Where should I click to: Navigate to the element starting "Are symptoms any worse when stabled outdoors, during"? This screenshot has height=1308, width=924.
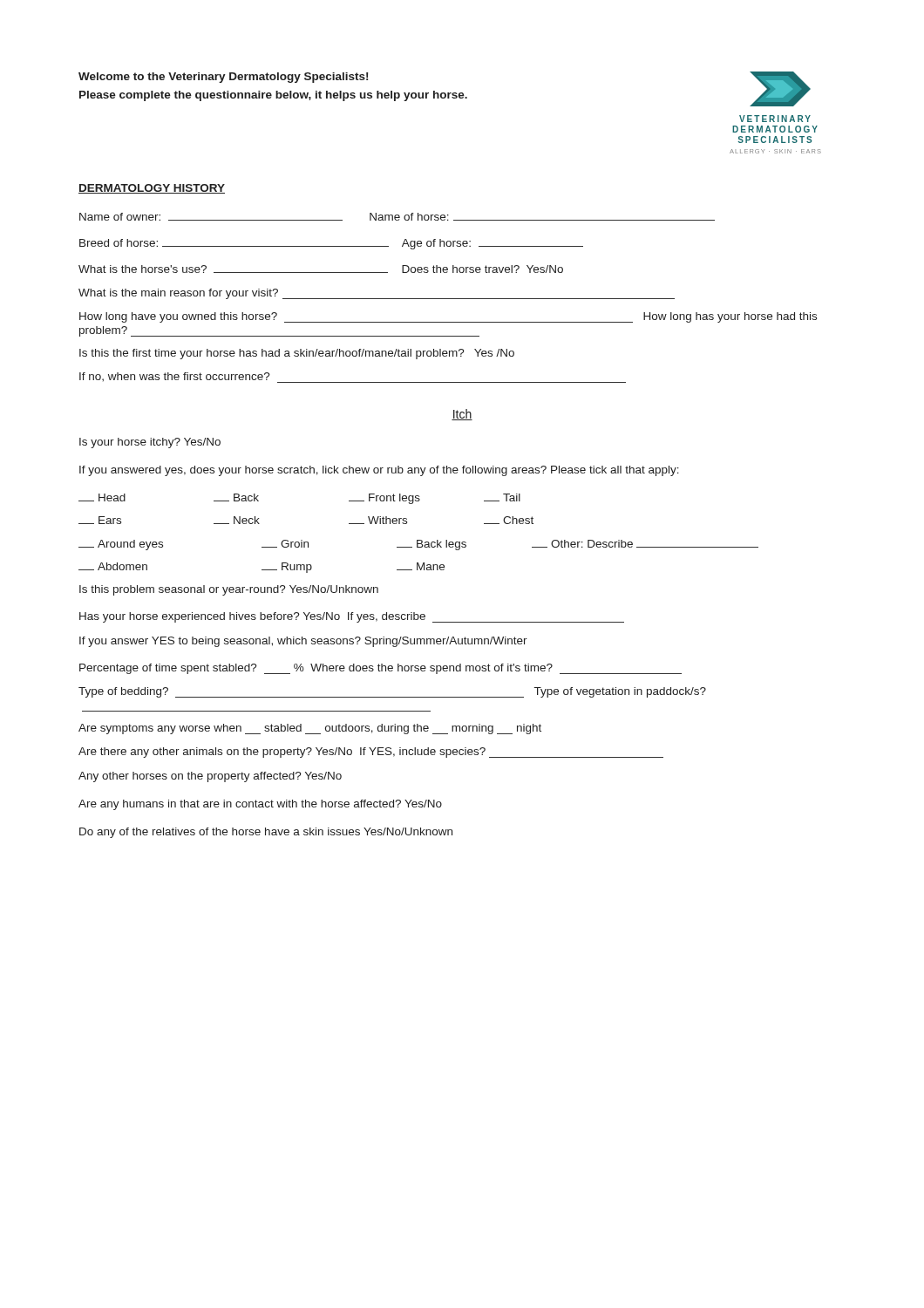pyautogui.click(x=310, y=727)
